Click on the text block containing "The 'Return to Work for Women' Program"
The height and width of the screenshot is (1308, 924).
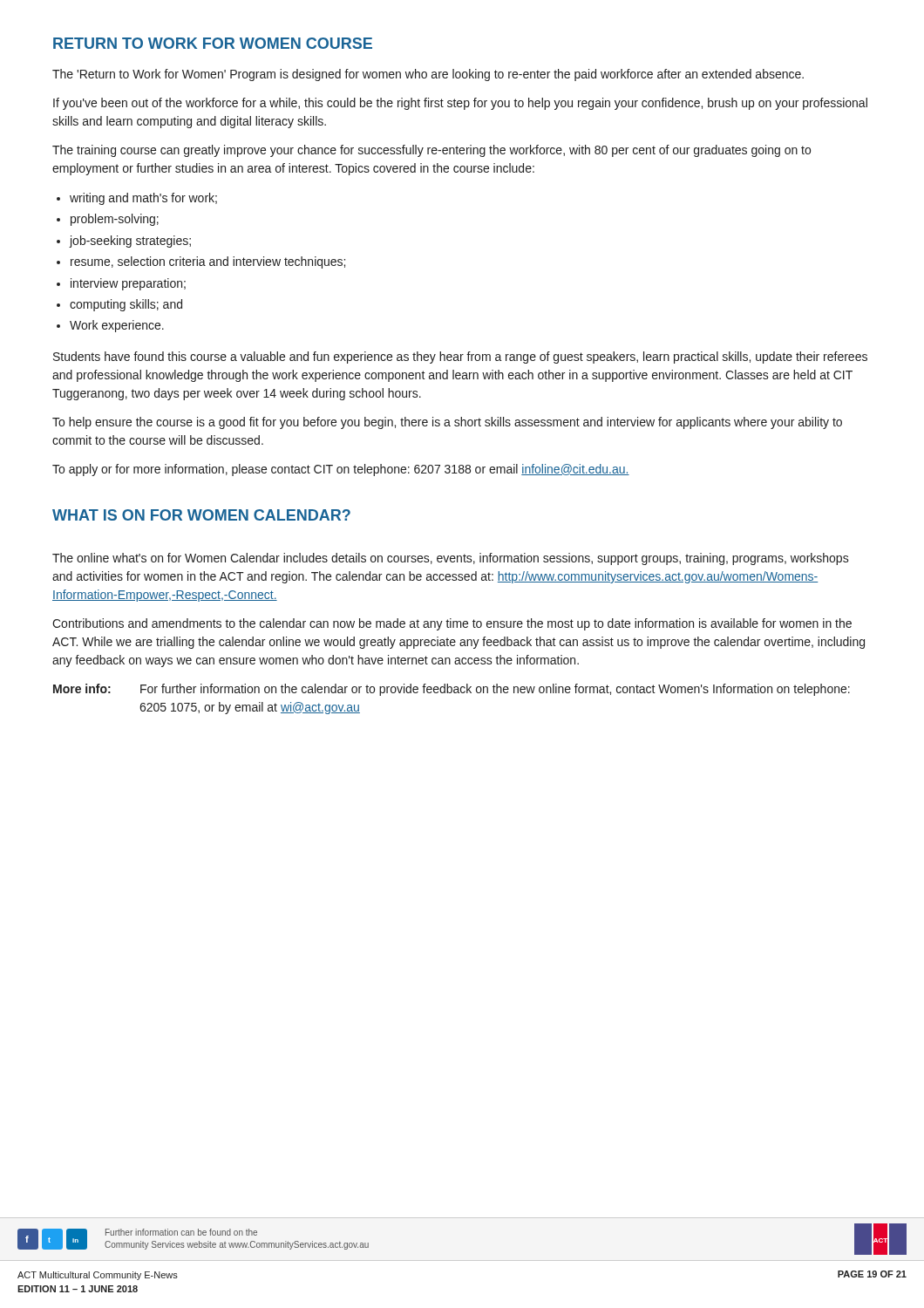pos(429,74)
